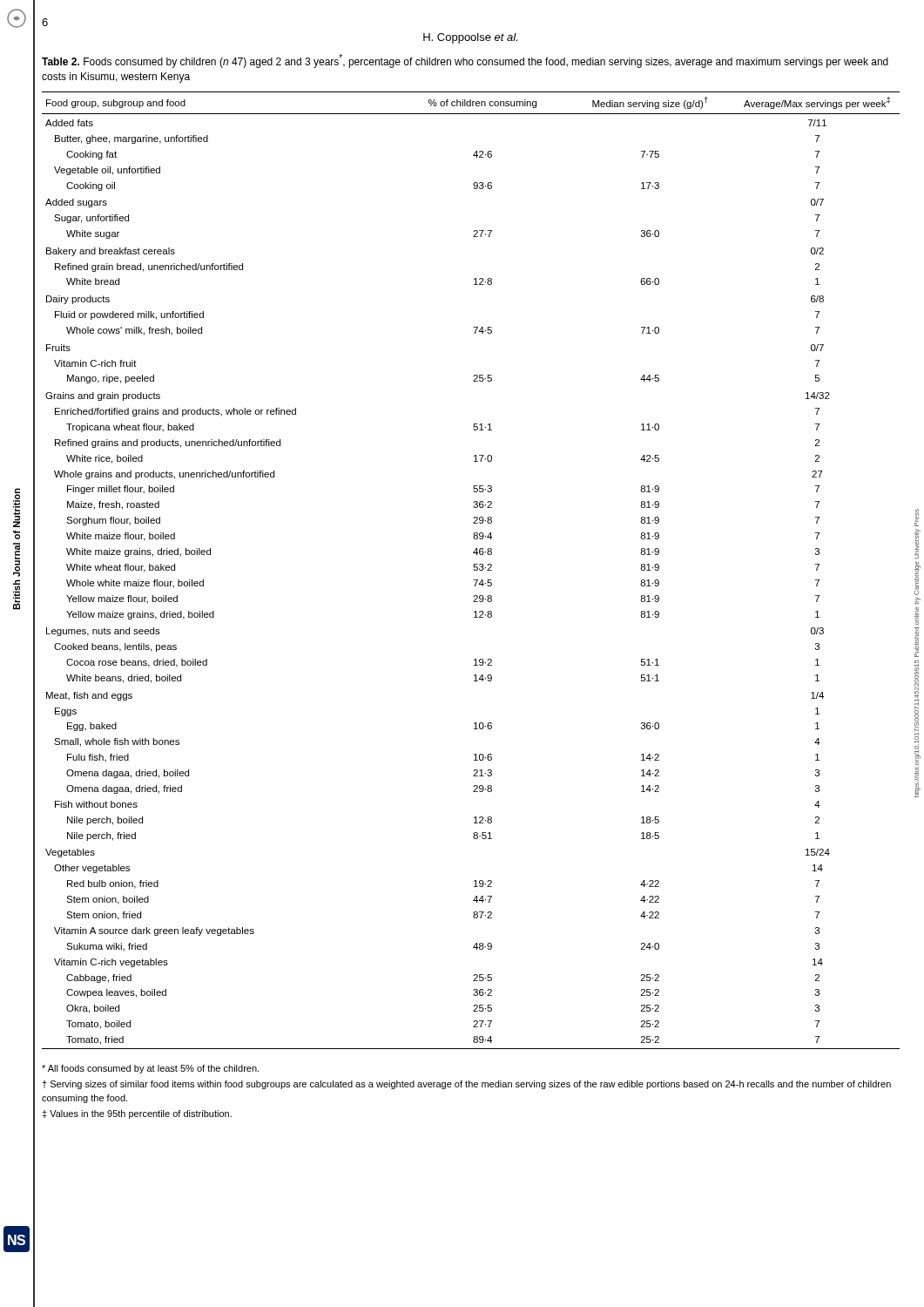Find the table that mentions "Stem onion, boiled"
The height and width of the screenshot is (1307, 924).
[x=471, y=573]
